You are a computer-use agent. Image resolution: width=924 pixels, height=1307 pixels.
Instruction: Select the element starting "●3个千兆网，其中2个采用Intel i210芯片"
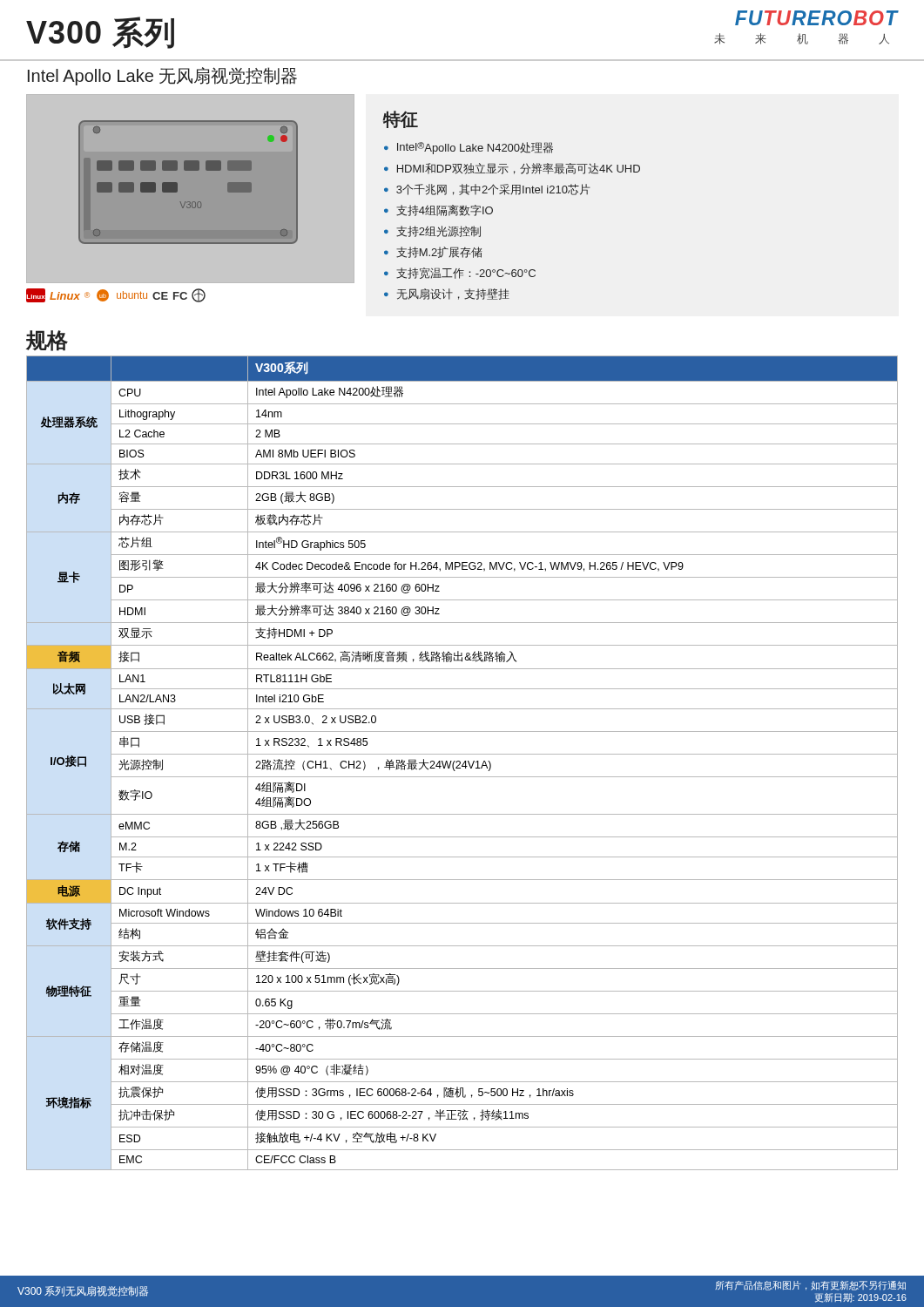[487, 190]
